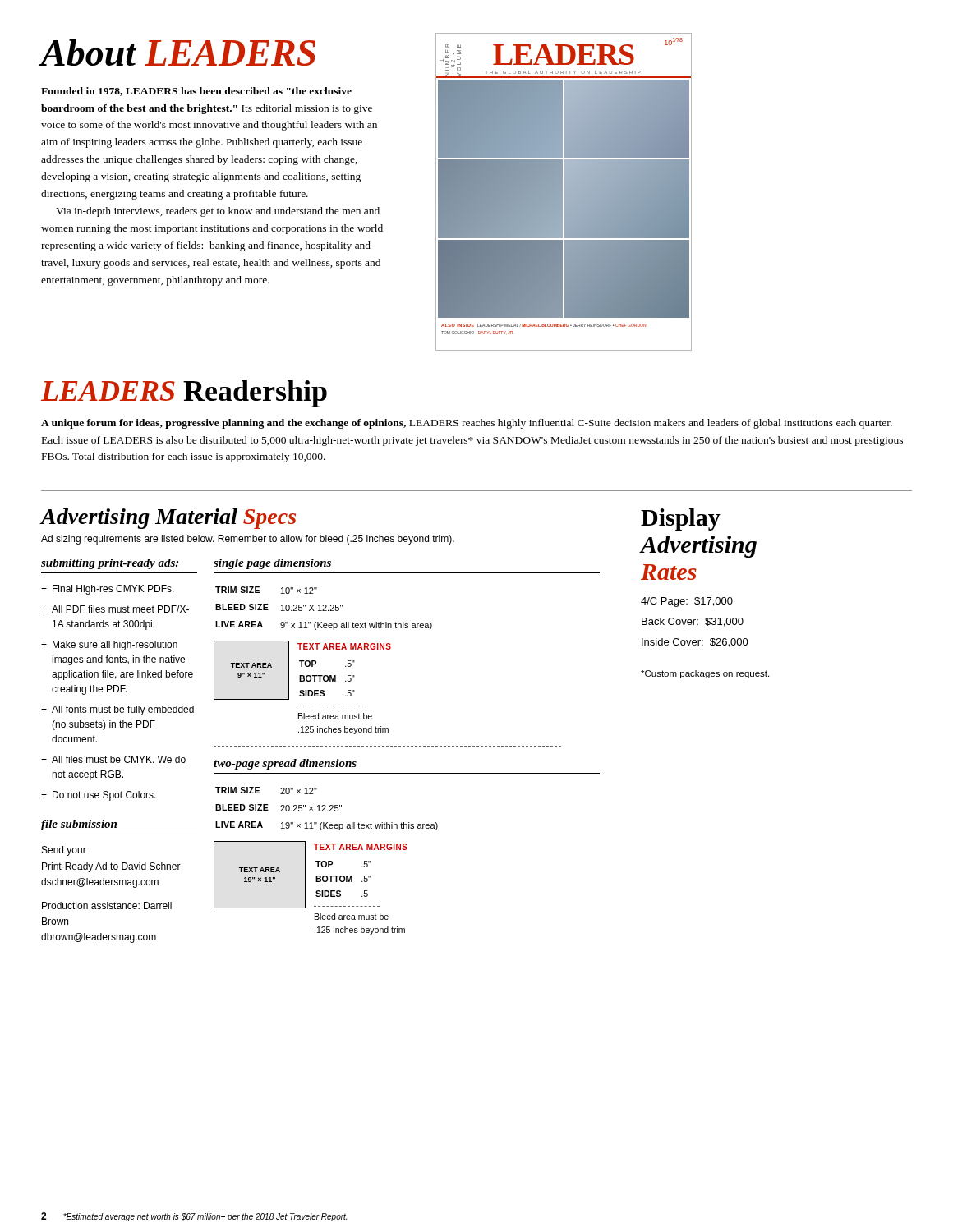Find the text block that says "Send your Print-Ready"
The image size is (953, 1232).
[x=119, y=894]
